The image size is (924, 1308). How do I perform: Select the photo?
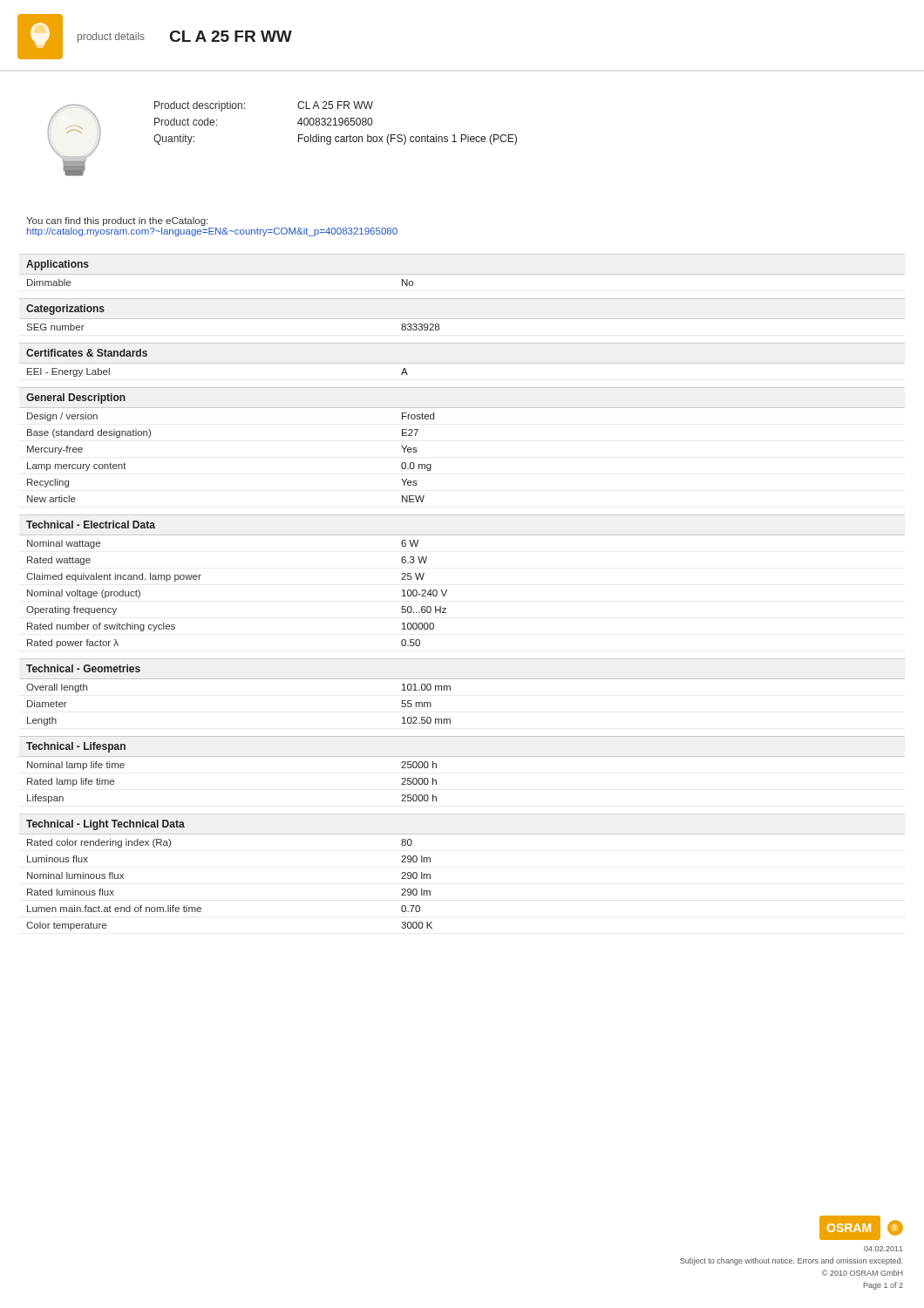(74, 142)
